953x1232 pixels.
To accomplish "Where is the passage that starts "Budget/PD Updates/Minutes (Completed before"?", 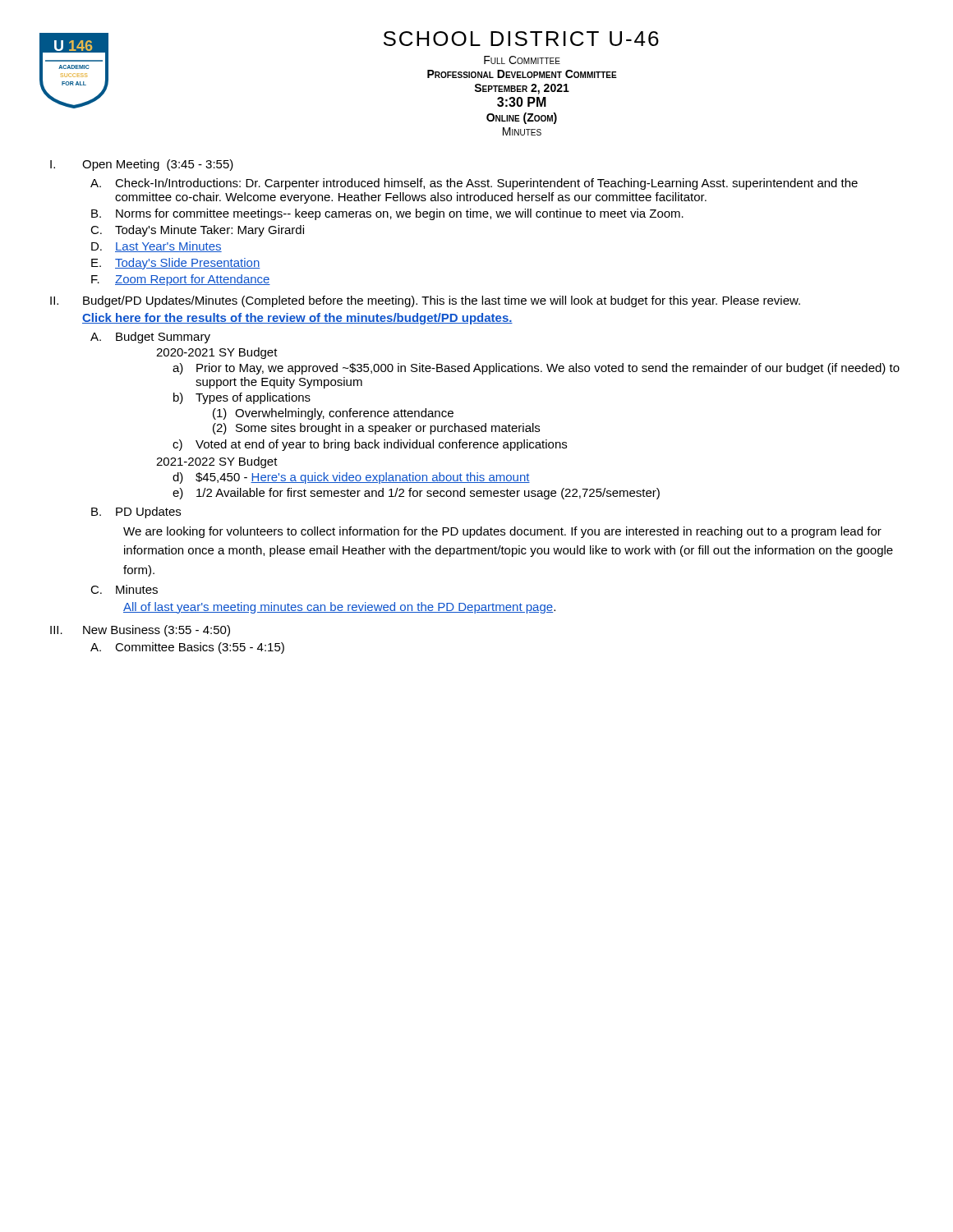I will (442, 300).
